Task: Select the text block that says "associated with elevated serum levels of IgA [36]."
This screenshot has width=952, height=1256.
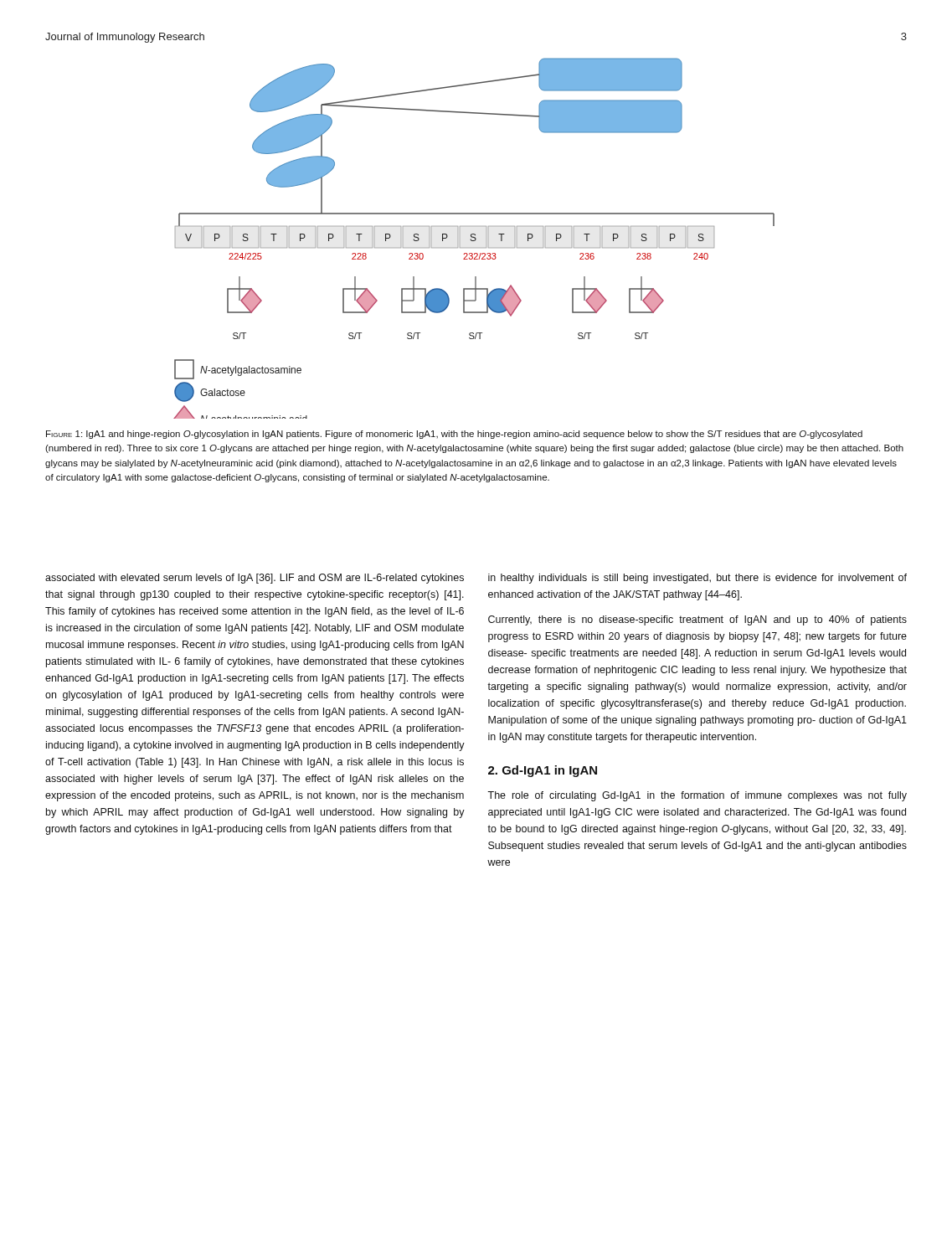Action: [x=255, y=703]
